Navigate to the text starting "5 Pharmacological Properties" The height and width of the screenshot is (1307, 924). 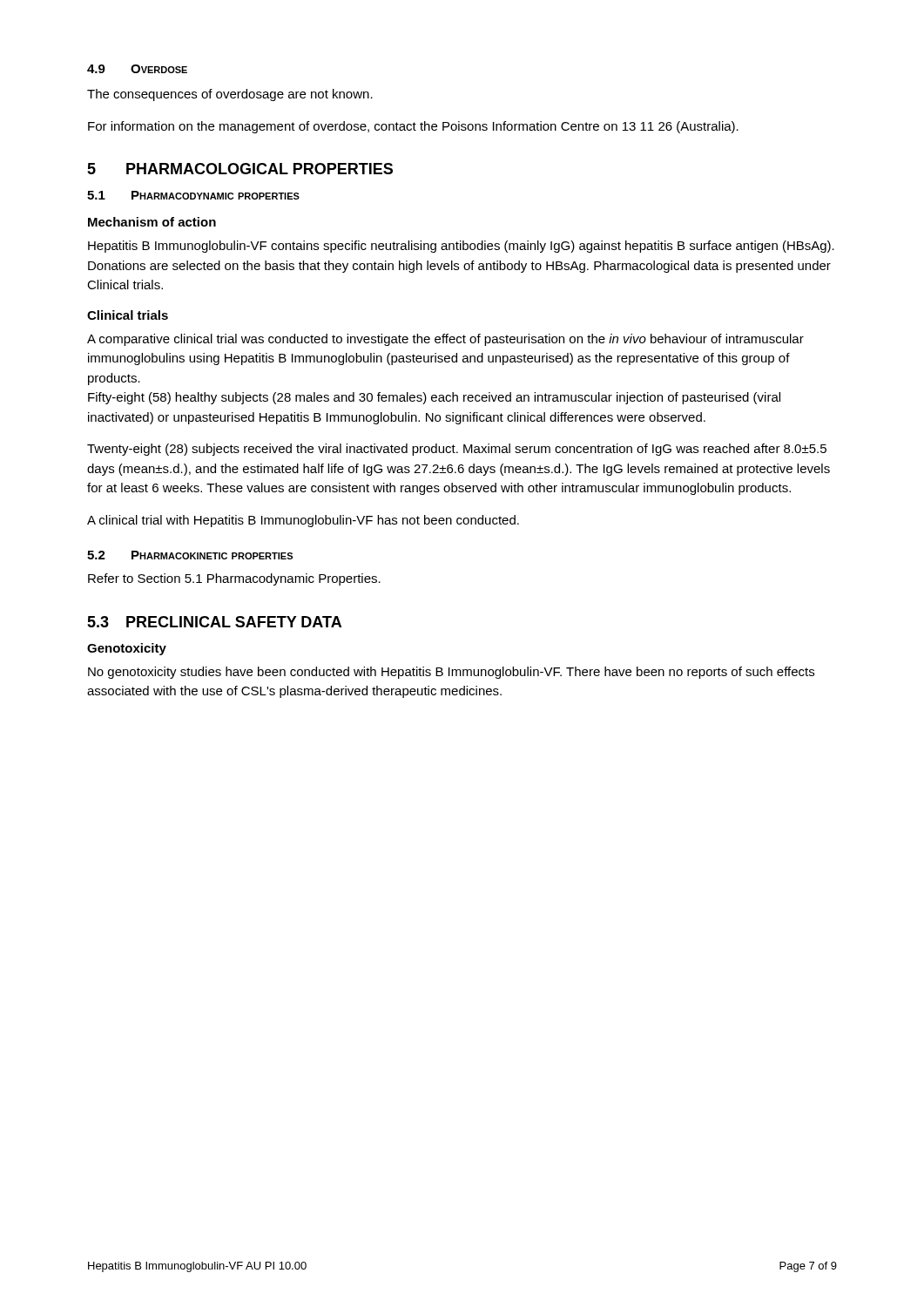click(x=240, y=170)
